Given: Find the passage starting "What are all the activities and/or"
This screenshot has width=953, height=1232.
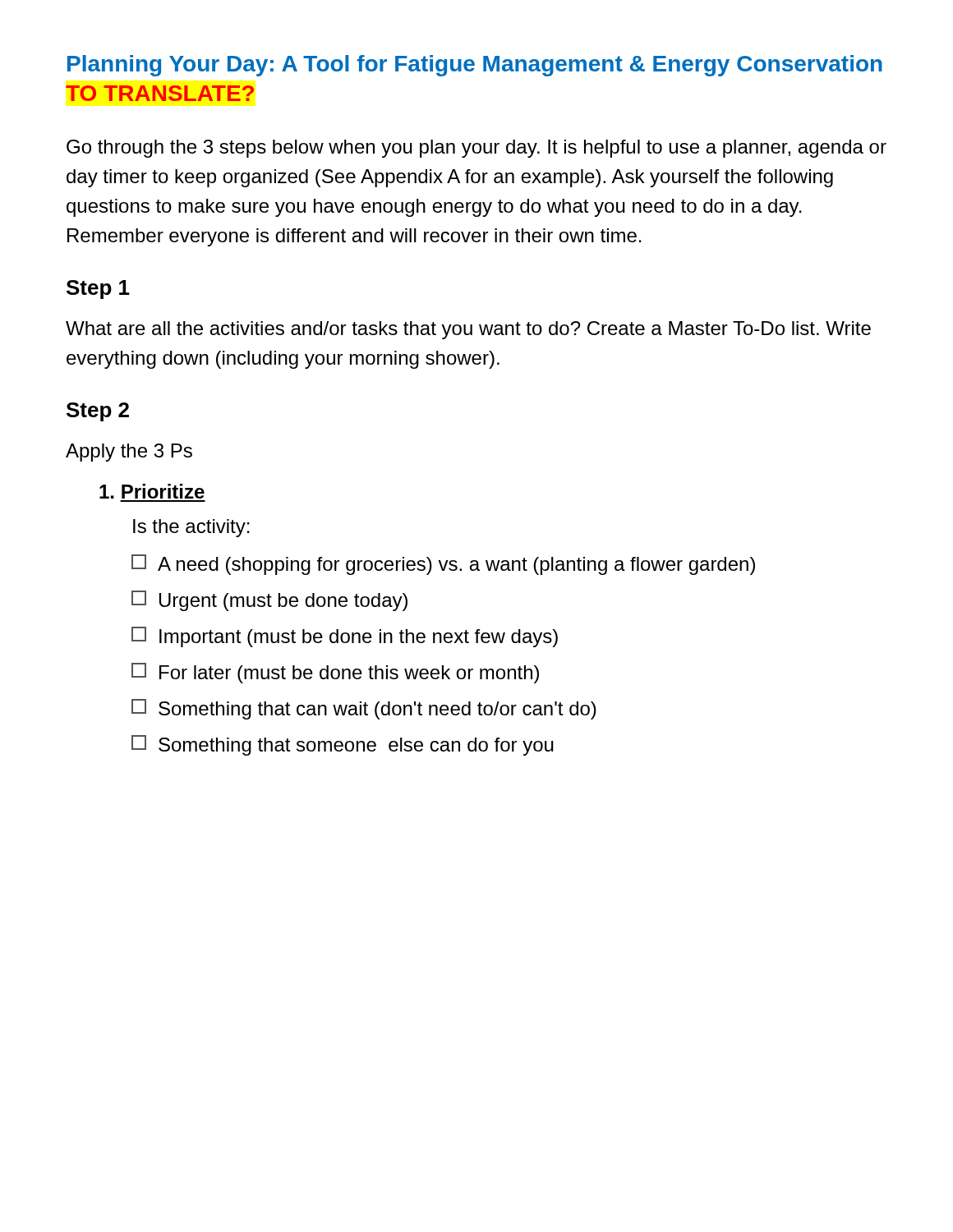Looking at the screenshot, I should click(x=469, y=343).
